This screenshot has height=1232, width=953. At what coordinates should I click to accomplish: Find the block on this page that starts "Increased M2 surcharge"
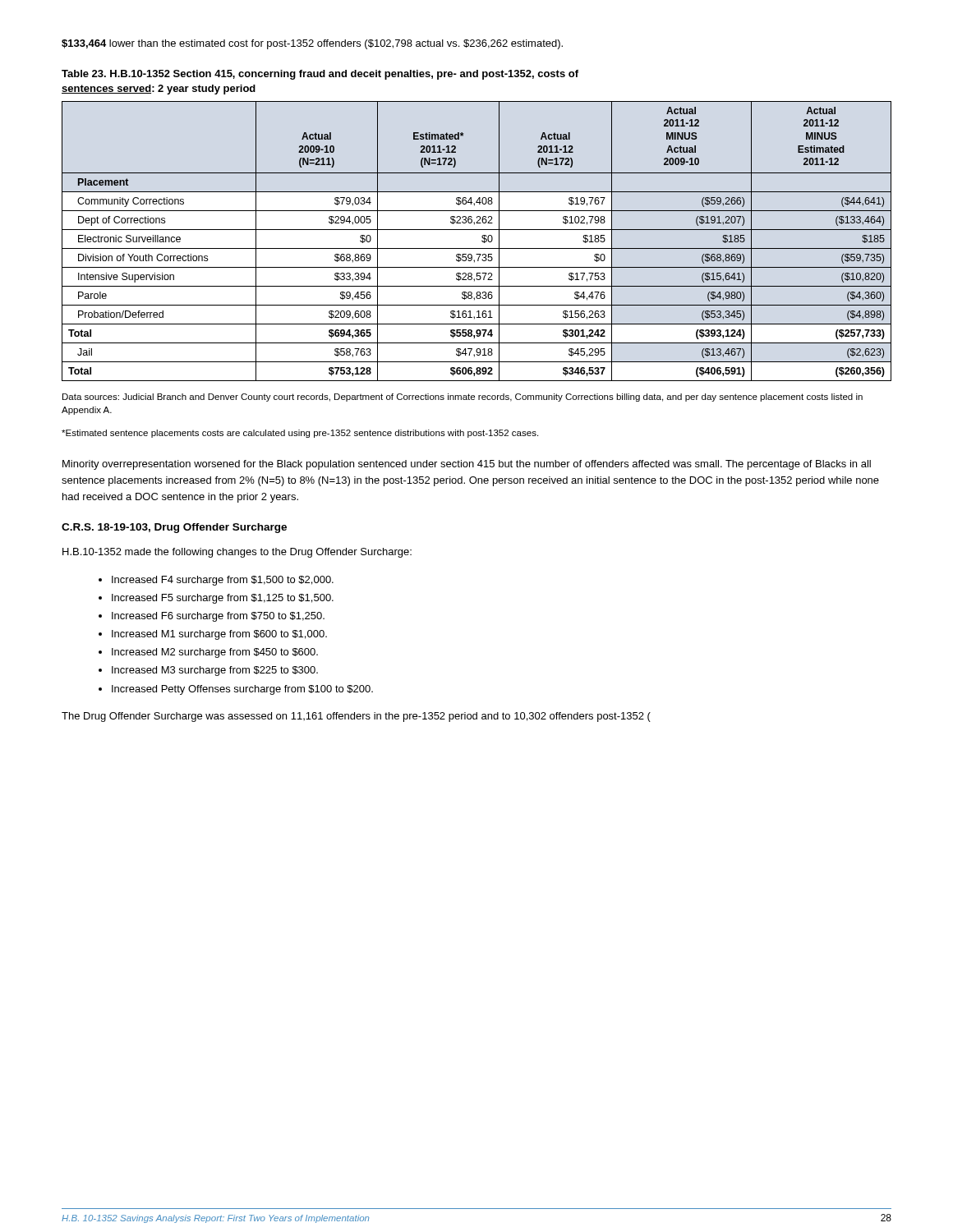pos(215,652)
